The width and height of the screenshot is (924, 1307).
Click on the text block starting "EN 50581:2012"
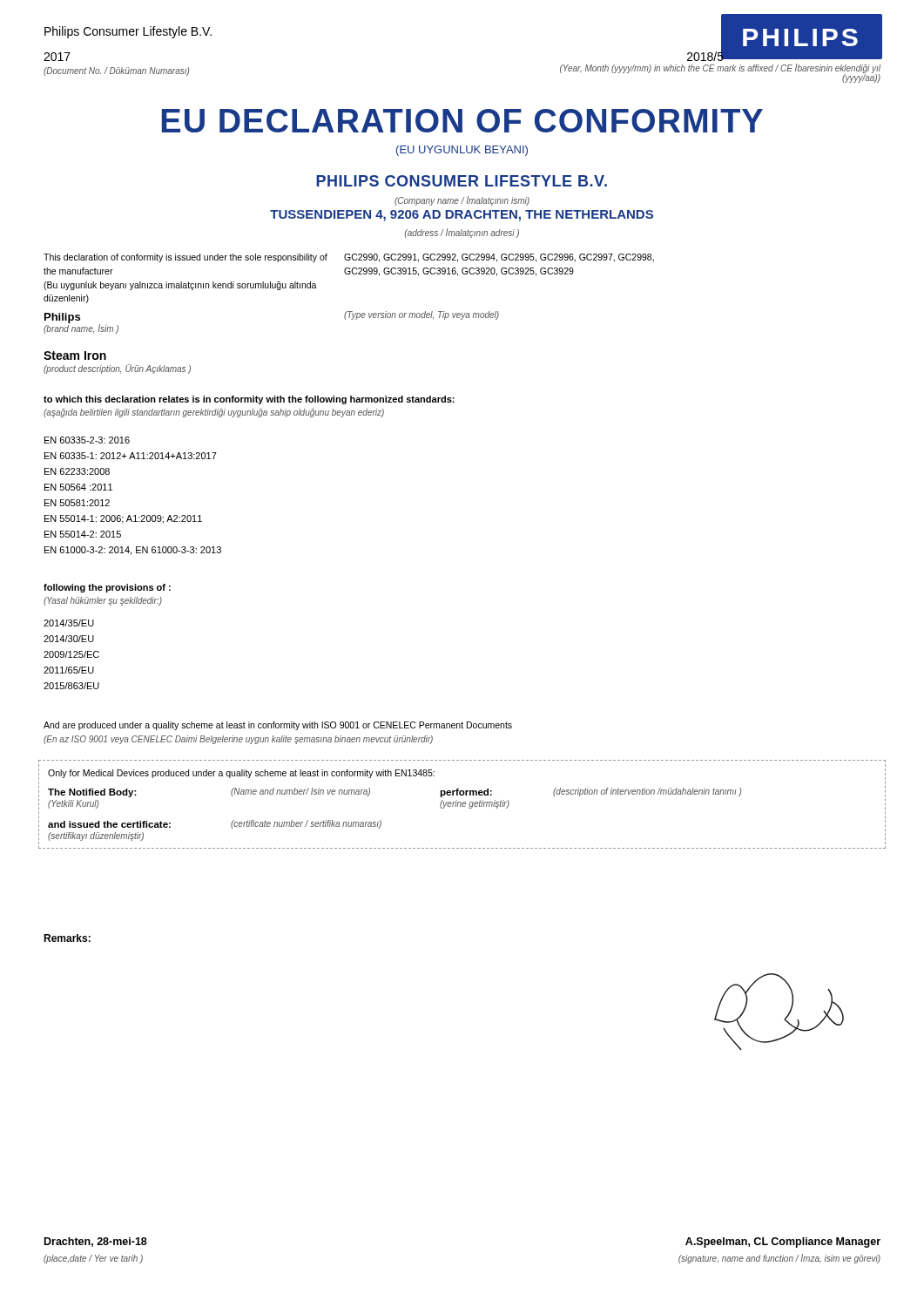(77, 503)
